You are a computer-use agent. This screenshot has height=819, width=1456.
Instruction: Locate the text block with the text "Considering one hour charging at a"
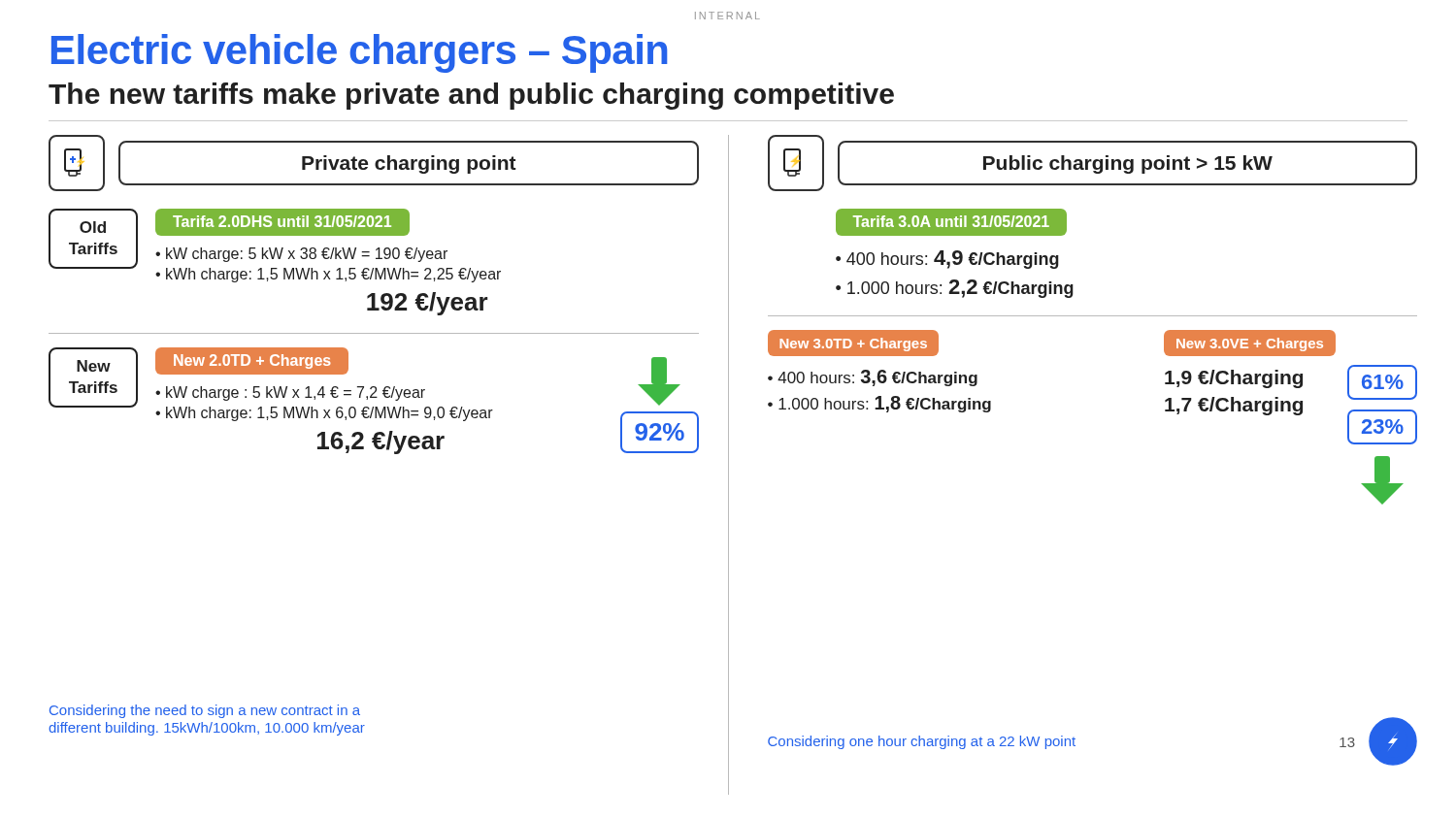[x=922, y=741]
